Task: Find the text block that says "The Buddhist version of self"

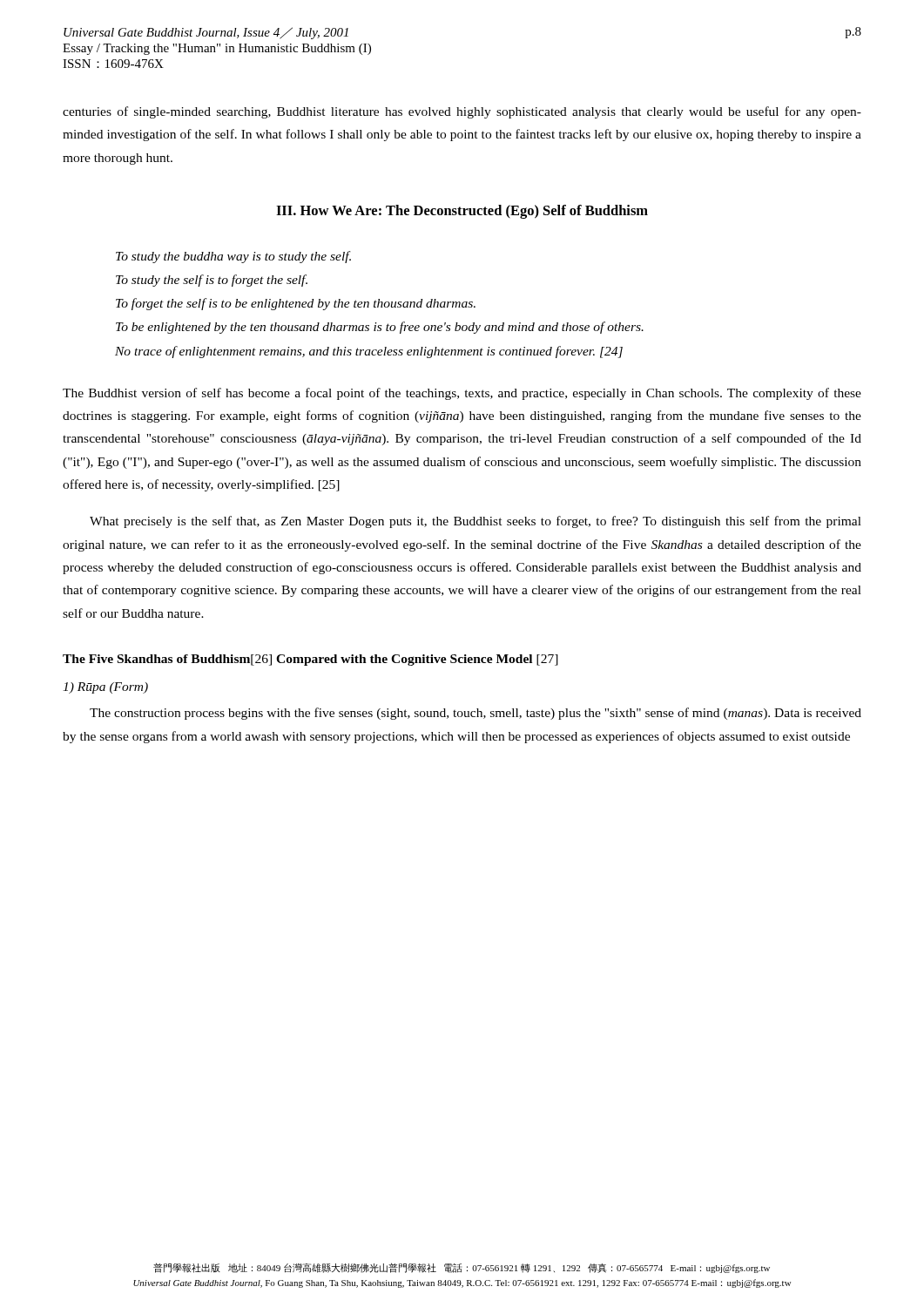Action: 462,438
